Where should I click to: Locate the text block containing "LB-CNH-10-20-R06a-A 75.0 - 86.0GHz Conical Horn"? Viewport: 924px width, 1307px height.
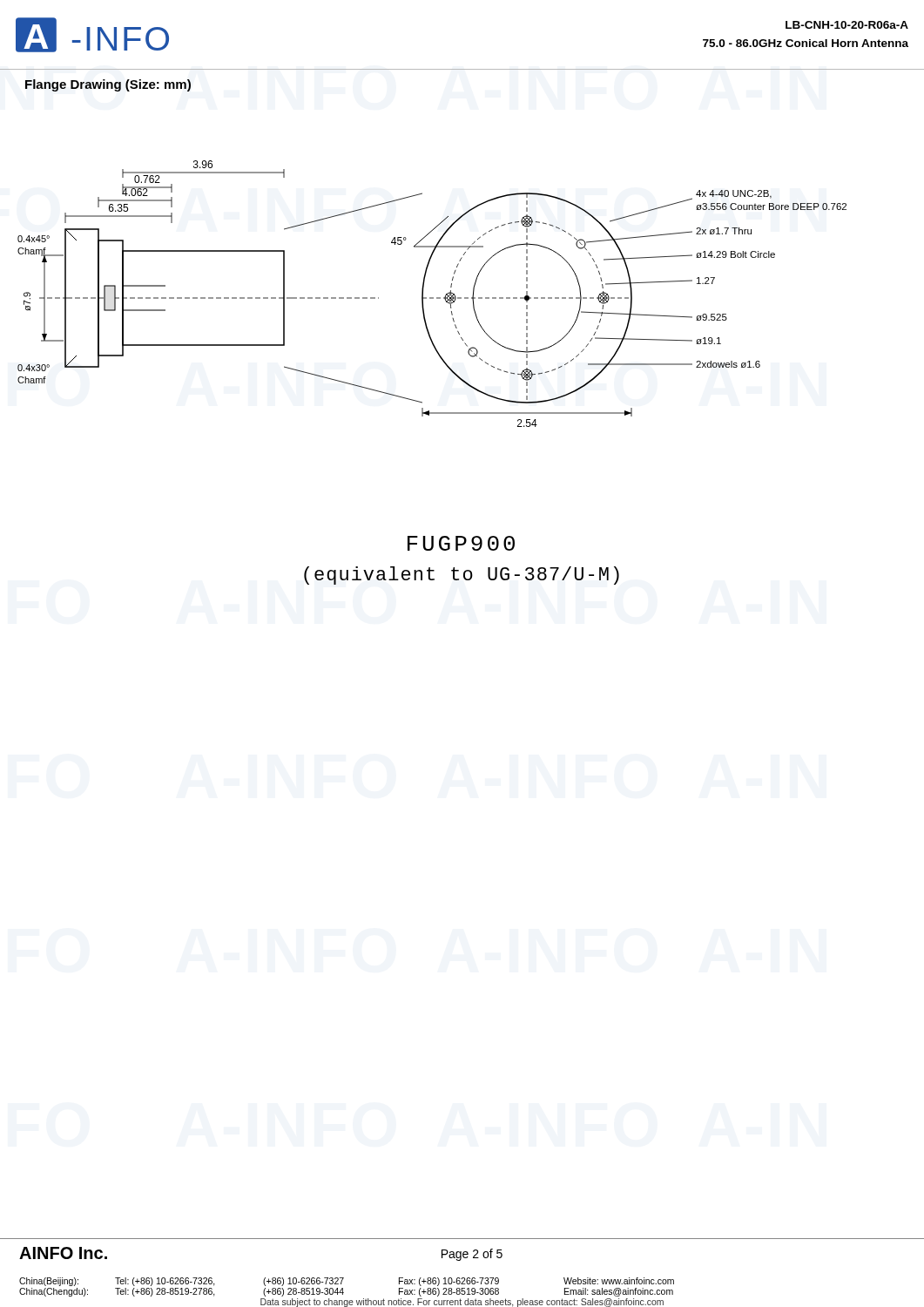805,34
